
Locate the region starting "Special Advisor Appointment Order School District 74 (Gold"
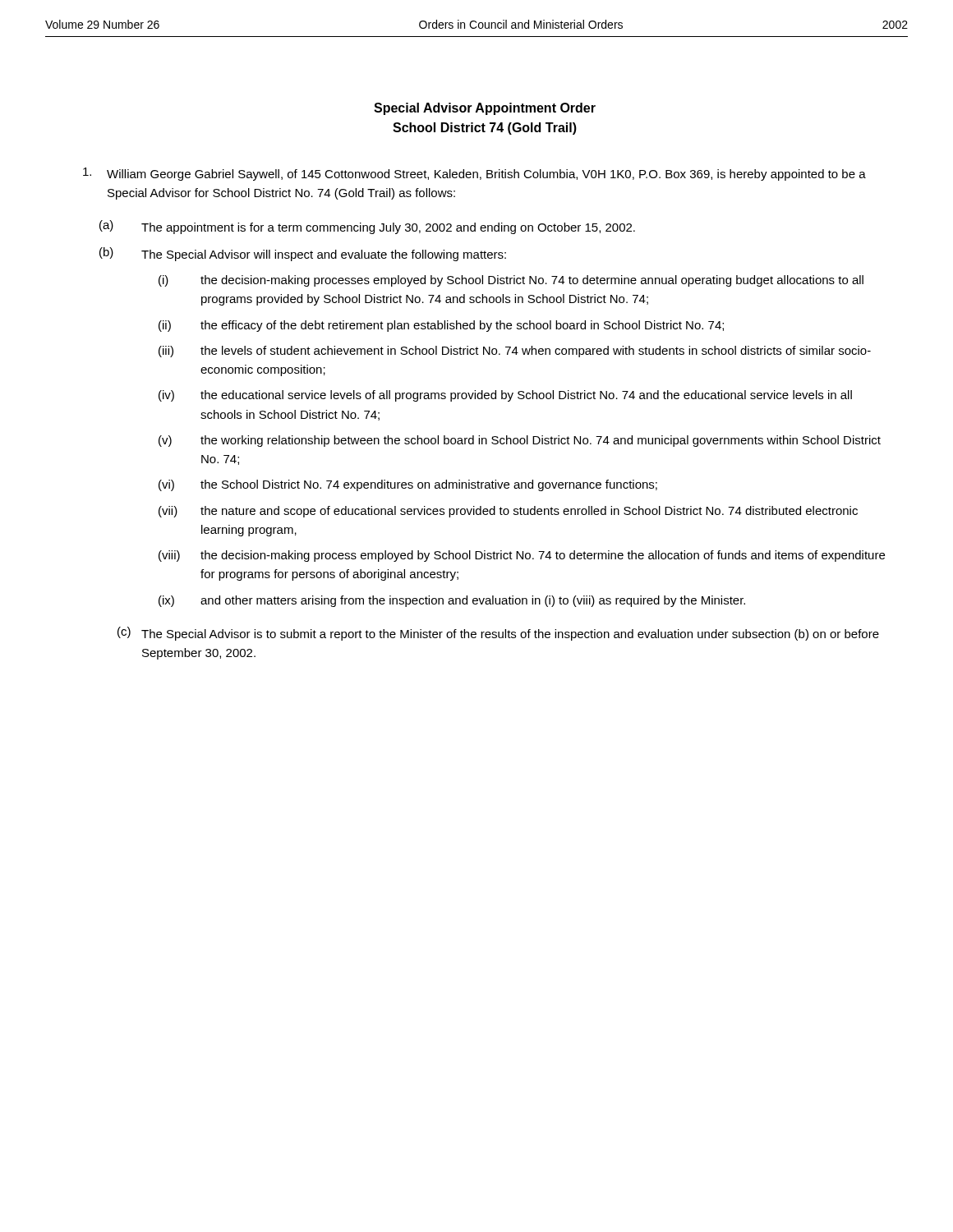(x=485, y=118)
